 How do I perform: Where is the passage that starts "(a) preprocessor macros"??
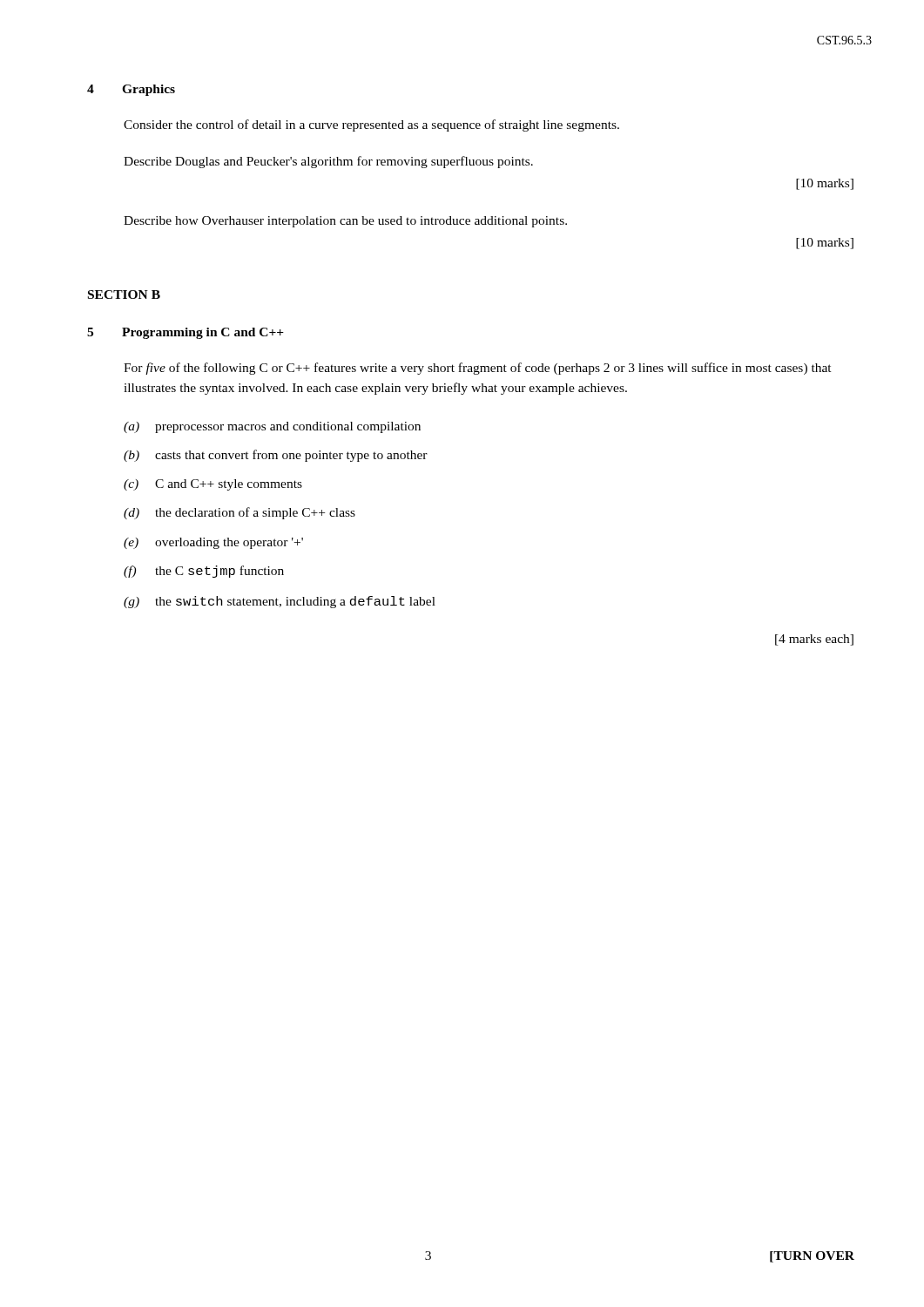[272, 425]
